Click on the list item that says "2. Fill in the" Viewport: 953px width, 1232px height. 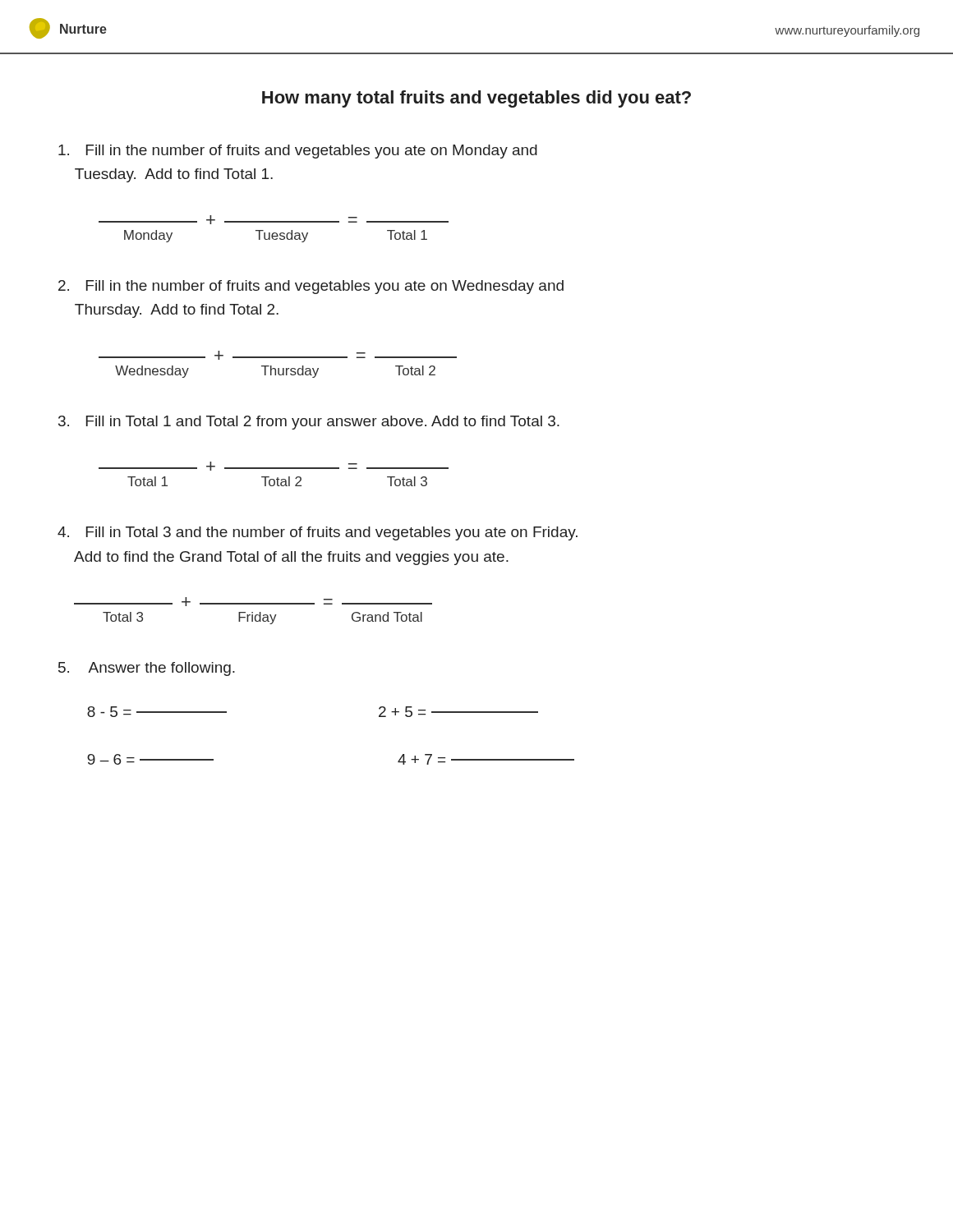(x=481, y=298)
